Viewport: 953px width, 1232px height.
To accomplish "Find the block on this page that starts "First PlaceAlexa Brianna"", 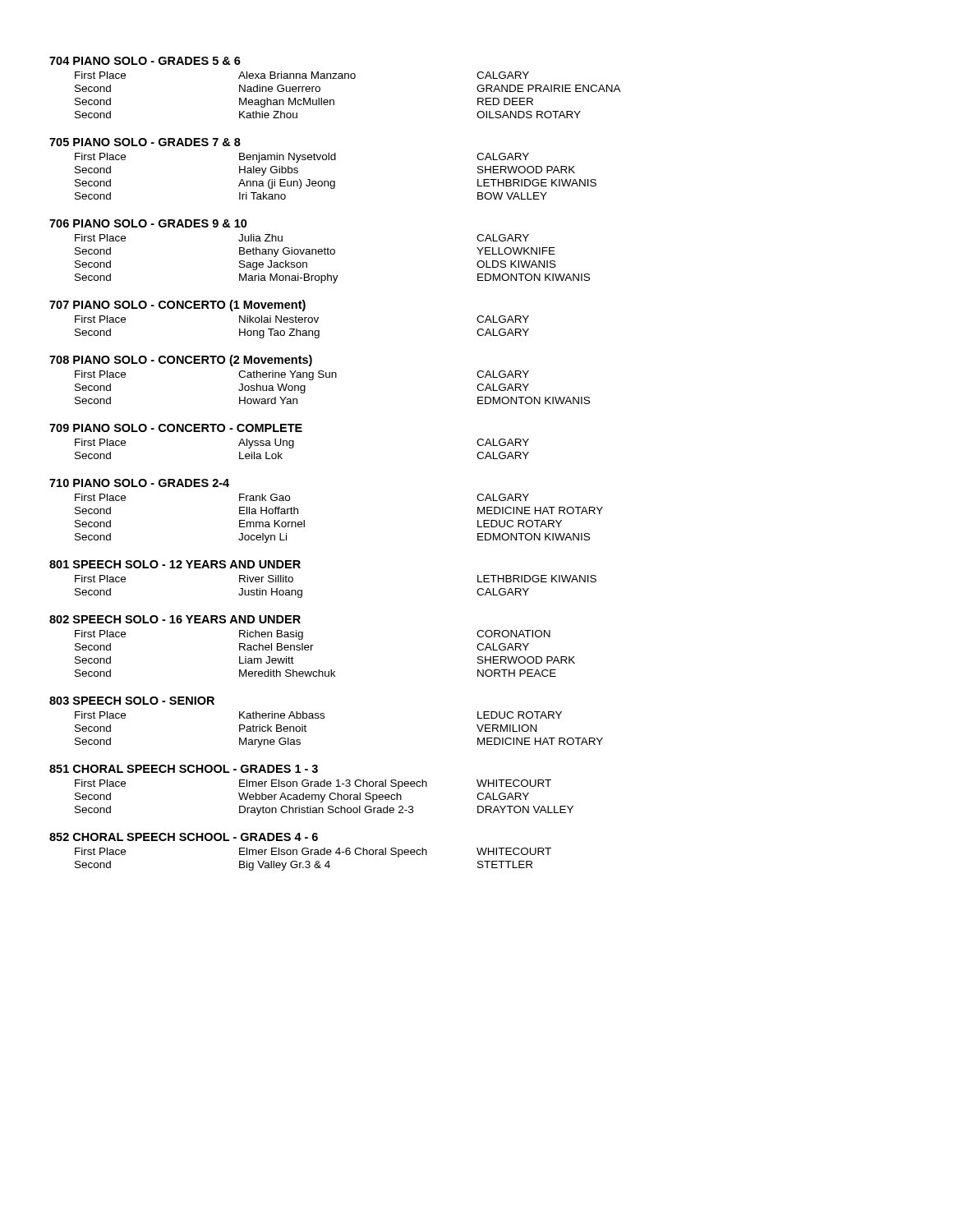I will pyautogui.click(x=476, y=75).
